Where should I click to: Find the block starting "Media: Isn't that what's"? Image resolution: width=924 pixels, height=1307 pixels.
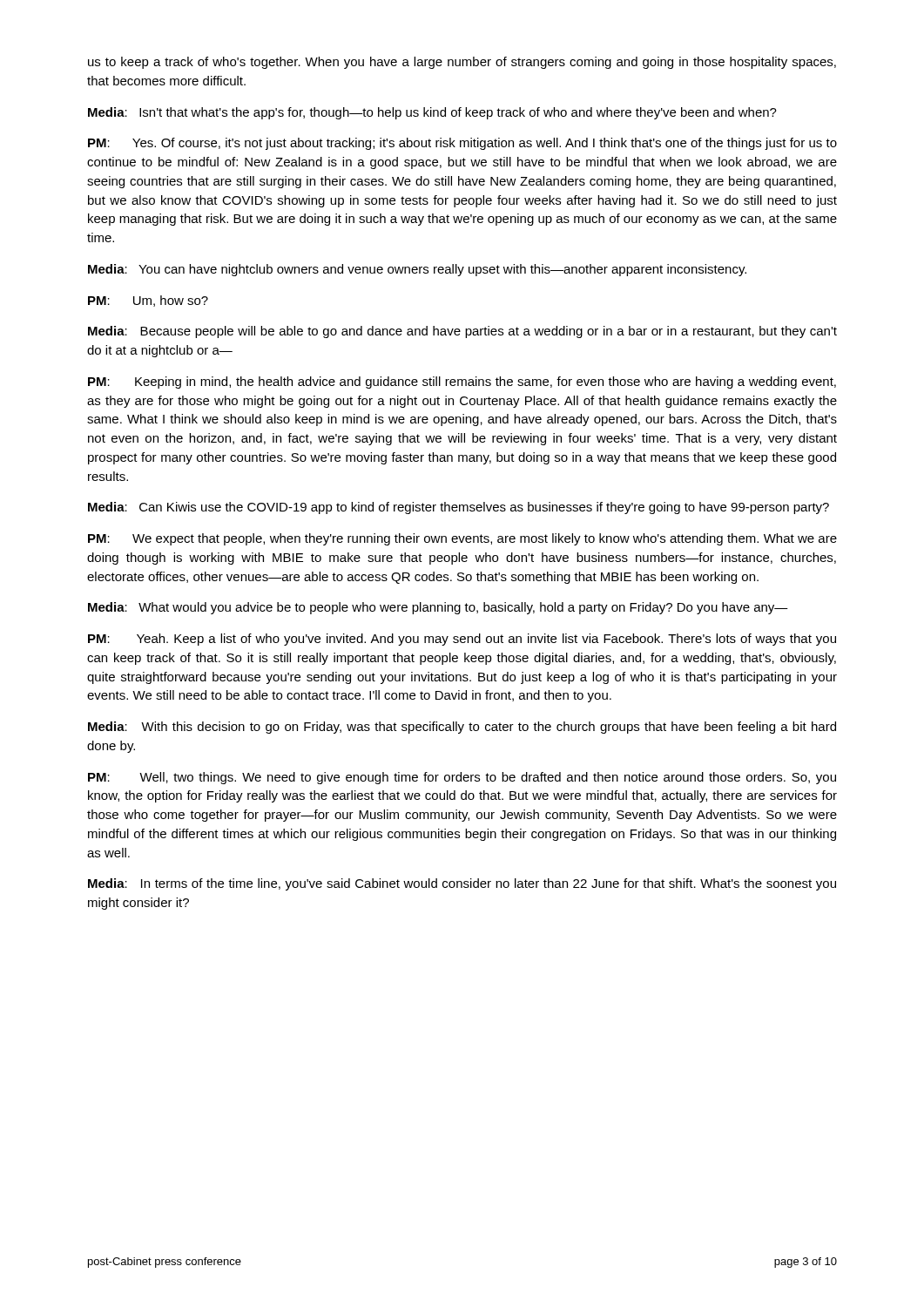432,112
